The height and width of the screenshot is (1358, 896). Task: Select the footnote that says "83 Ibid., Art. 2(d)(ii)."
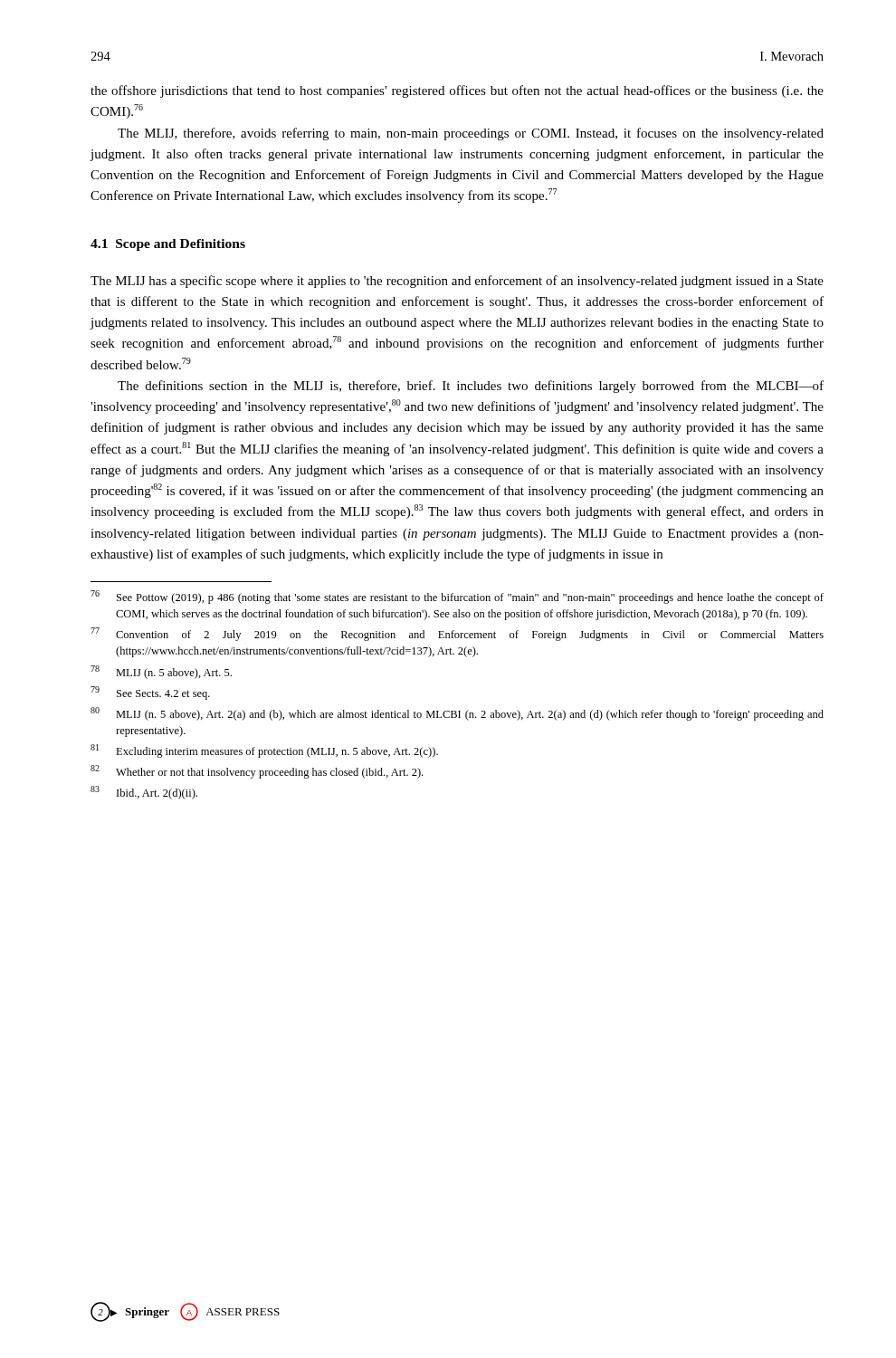tap(144, 793)
